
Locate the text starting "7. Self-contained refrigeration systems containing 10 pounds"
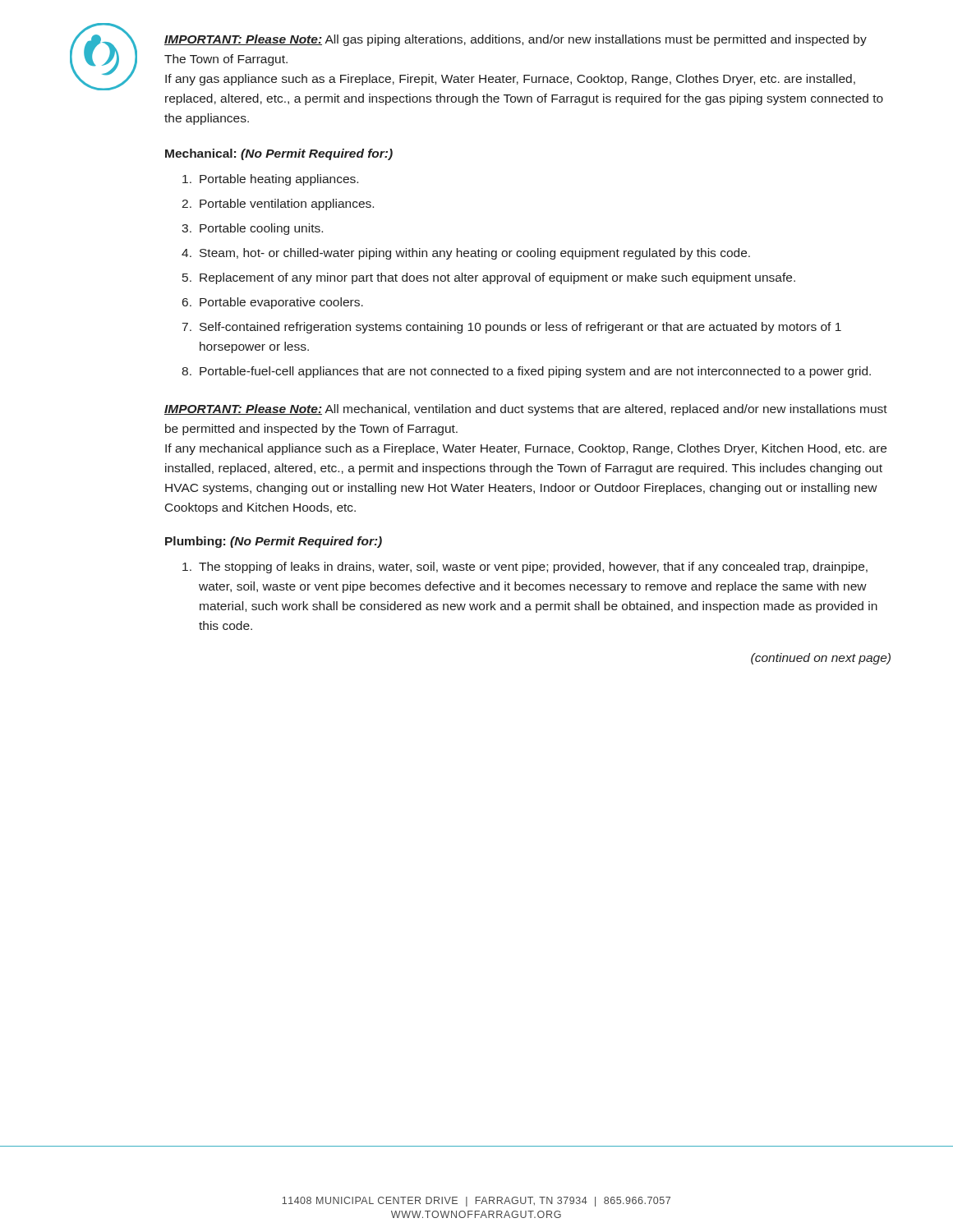pos(528,337)
